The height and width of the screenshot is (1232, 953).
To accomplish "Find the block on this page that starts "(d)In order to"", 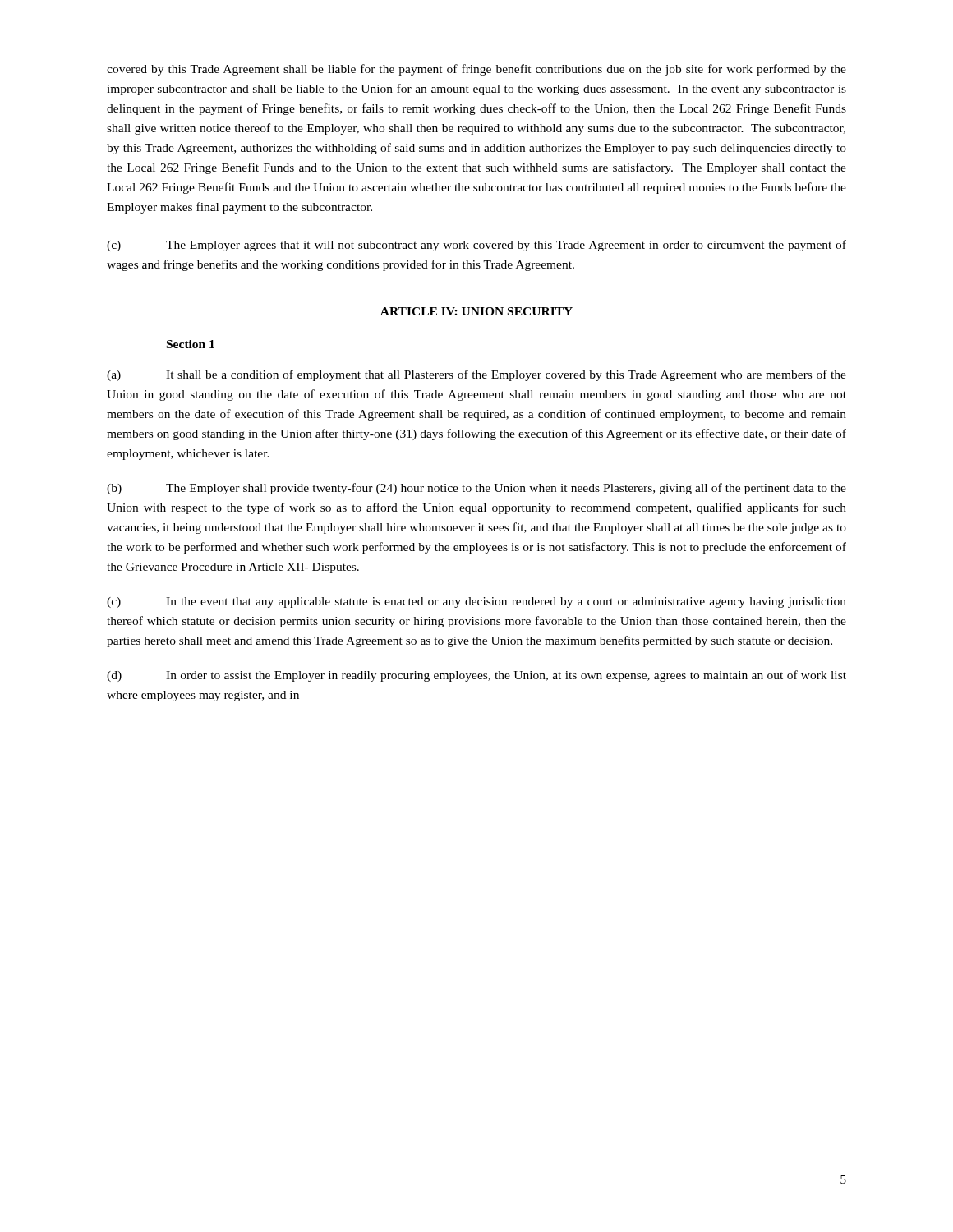I will 476,684.
